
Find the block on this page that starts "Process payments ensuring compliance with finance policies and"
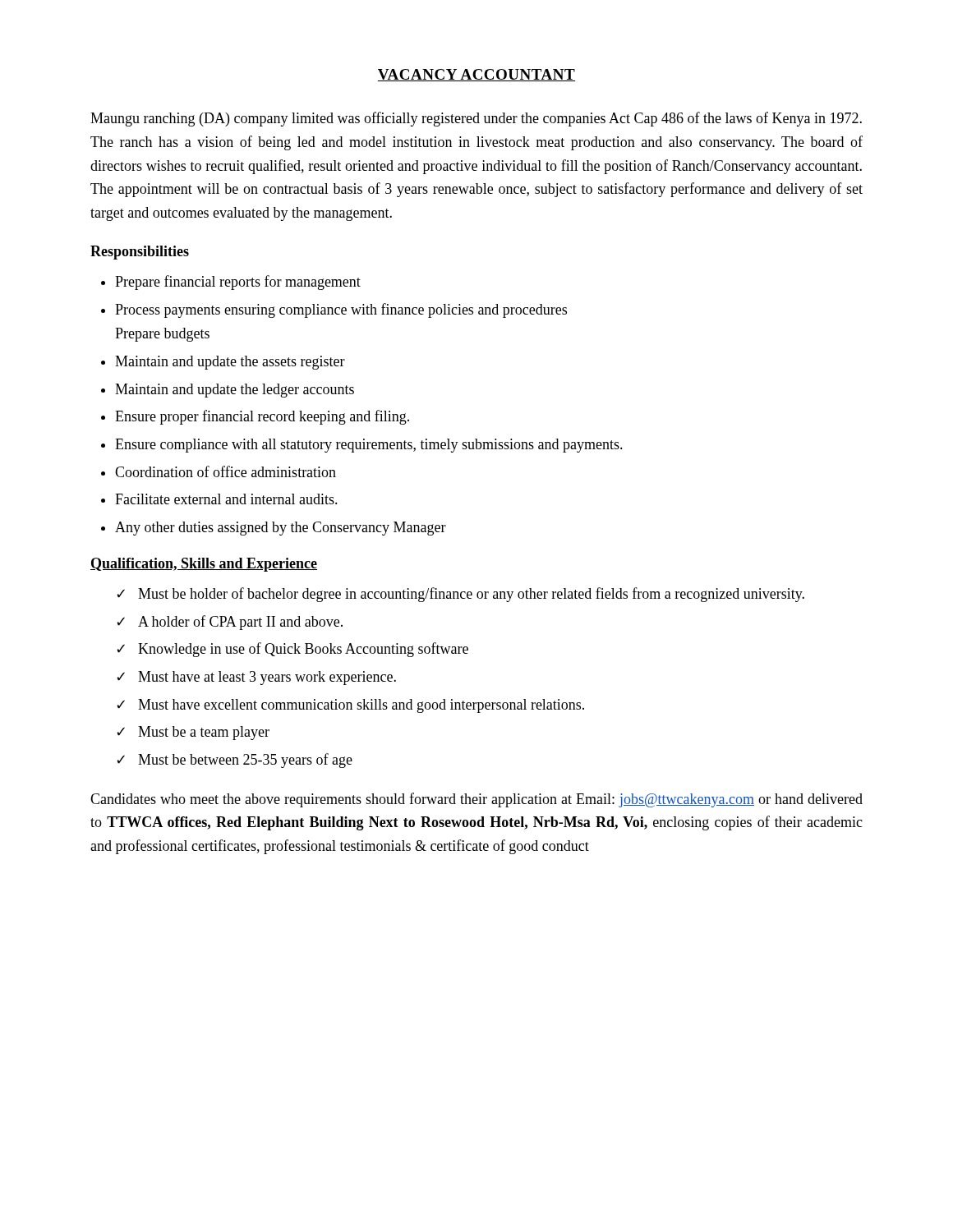[x=341, y=322]
